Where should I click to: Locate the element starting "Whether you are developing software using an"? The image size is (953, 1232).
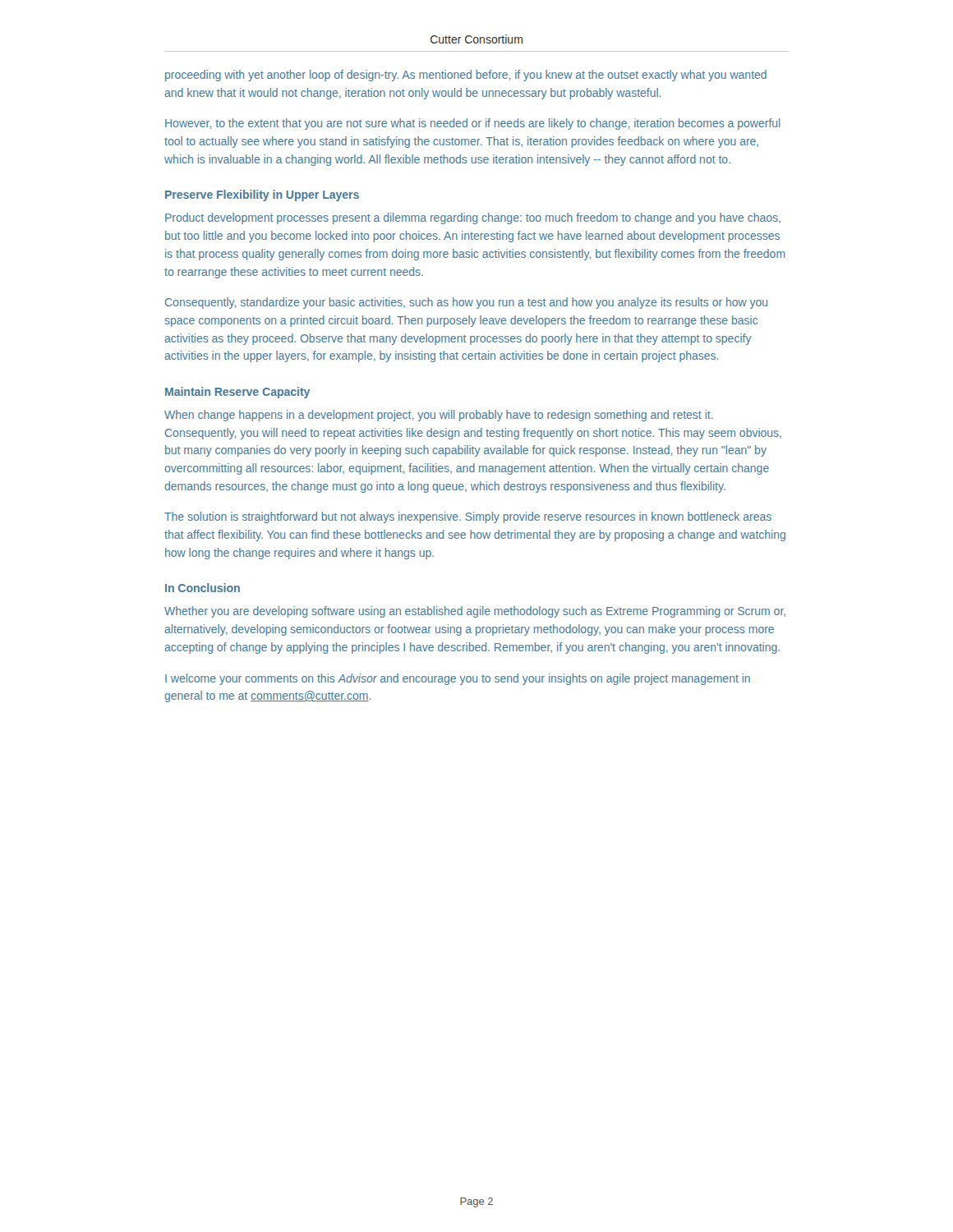(475, 629)
